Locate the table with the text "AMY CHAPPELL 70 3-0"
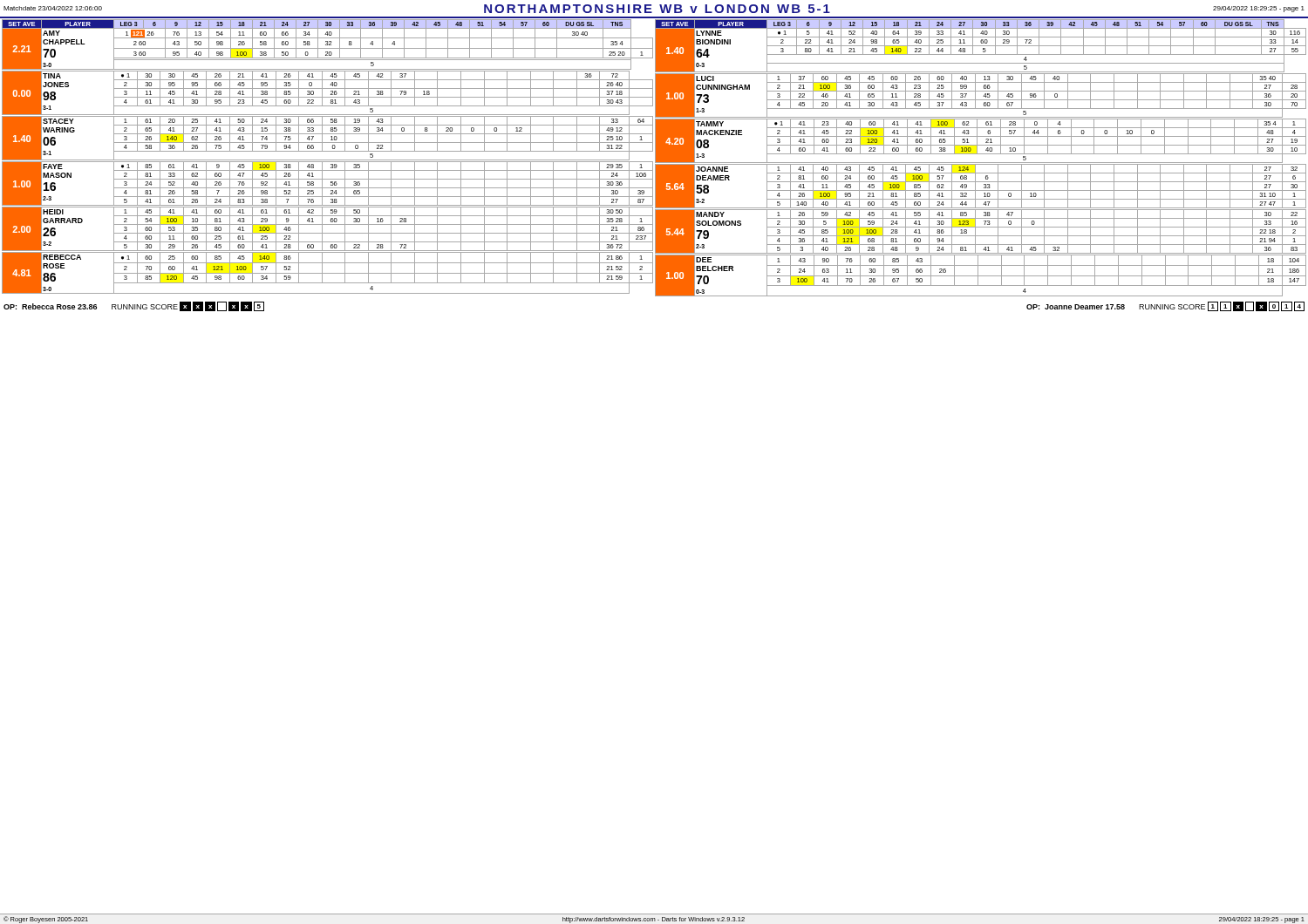 [x=327, y=44]
